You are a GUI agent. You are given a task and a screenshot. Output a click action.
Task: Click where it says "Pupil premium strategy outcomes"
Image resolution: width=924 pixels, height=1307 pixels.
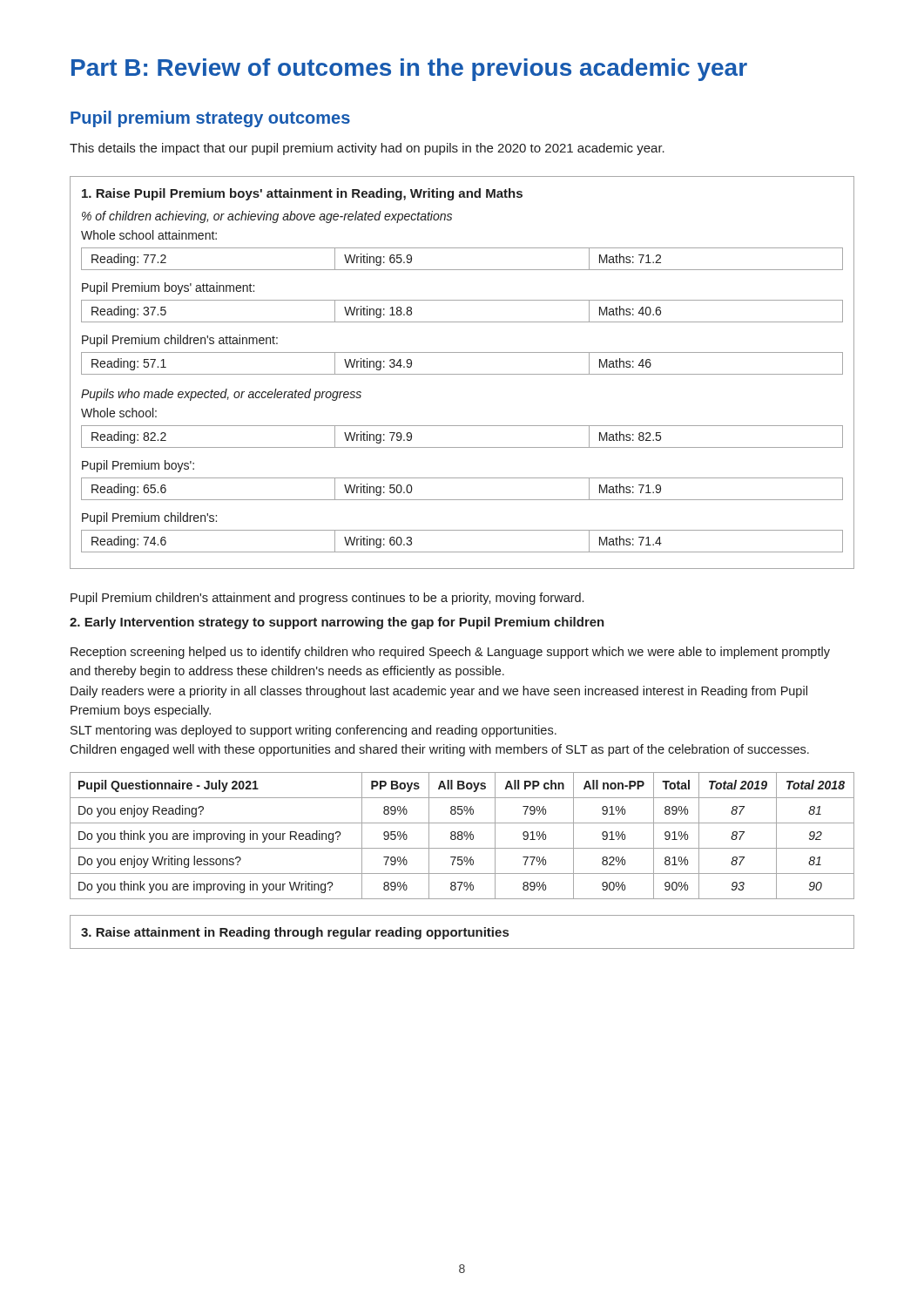[x=210, y=119]
